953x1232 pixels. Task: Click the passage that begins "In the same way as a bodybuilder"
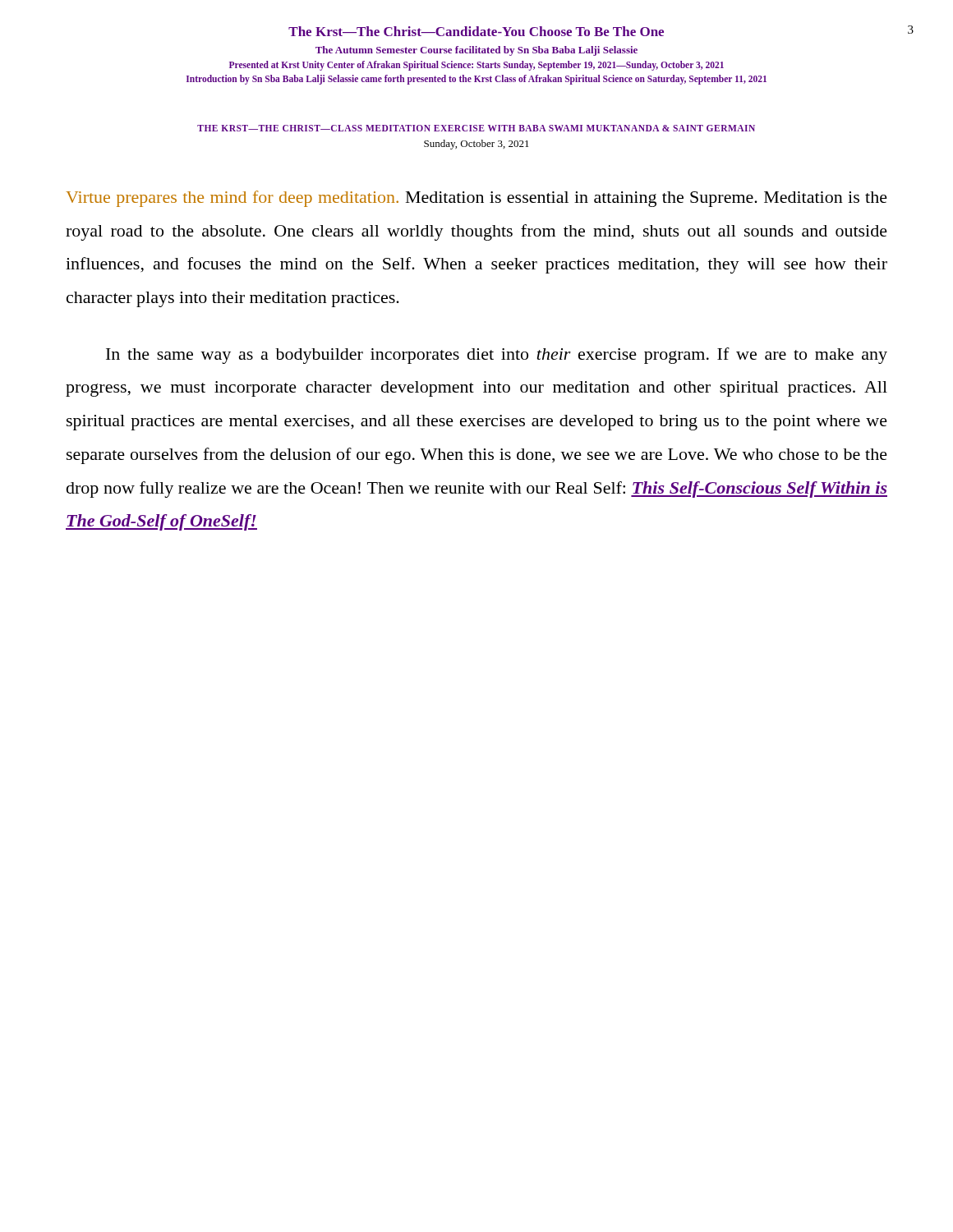click(476, 437)
